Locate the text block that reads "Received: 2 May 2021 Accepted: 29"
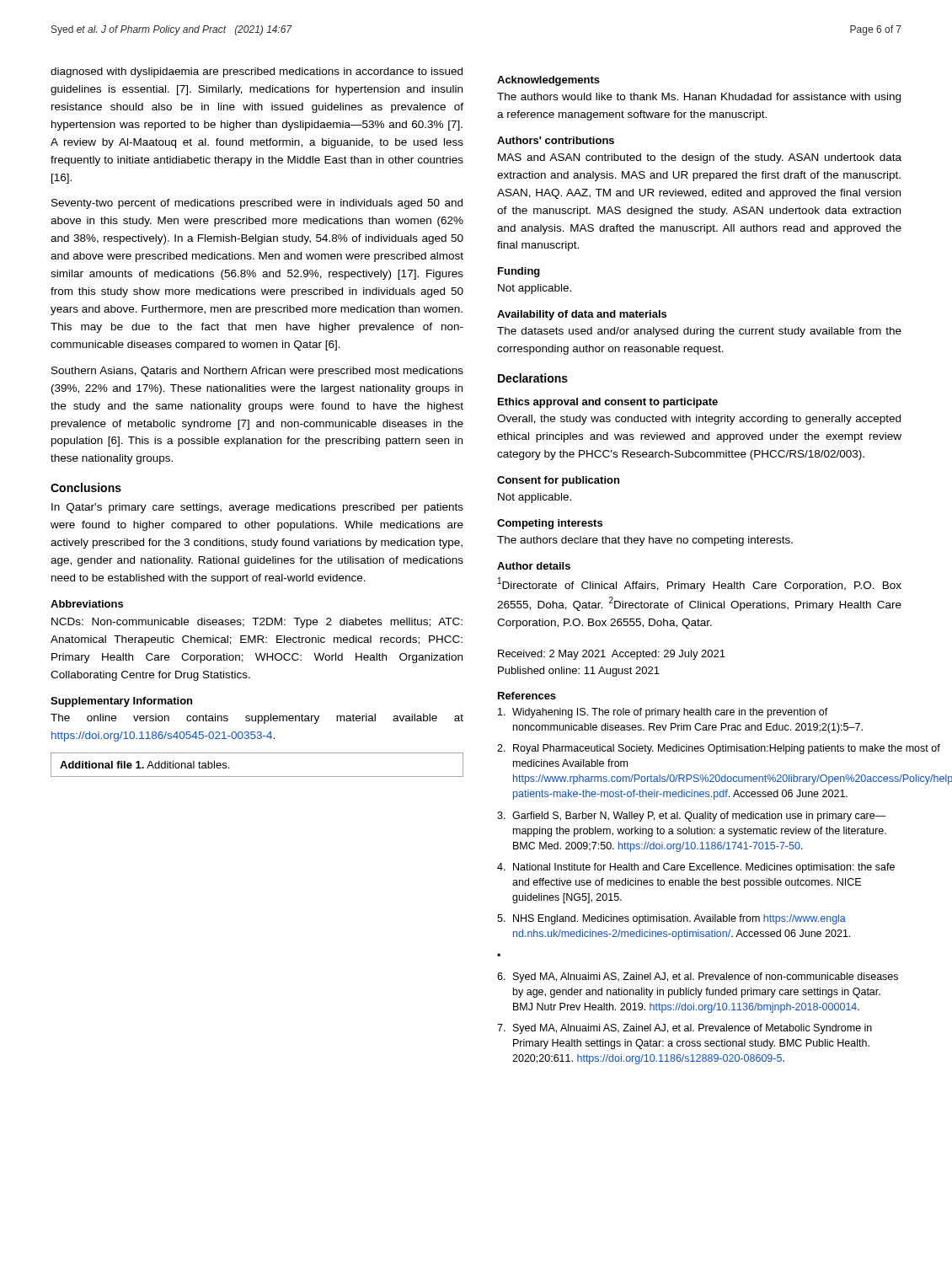952x1264 pixels. 699,662
